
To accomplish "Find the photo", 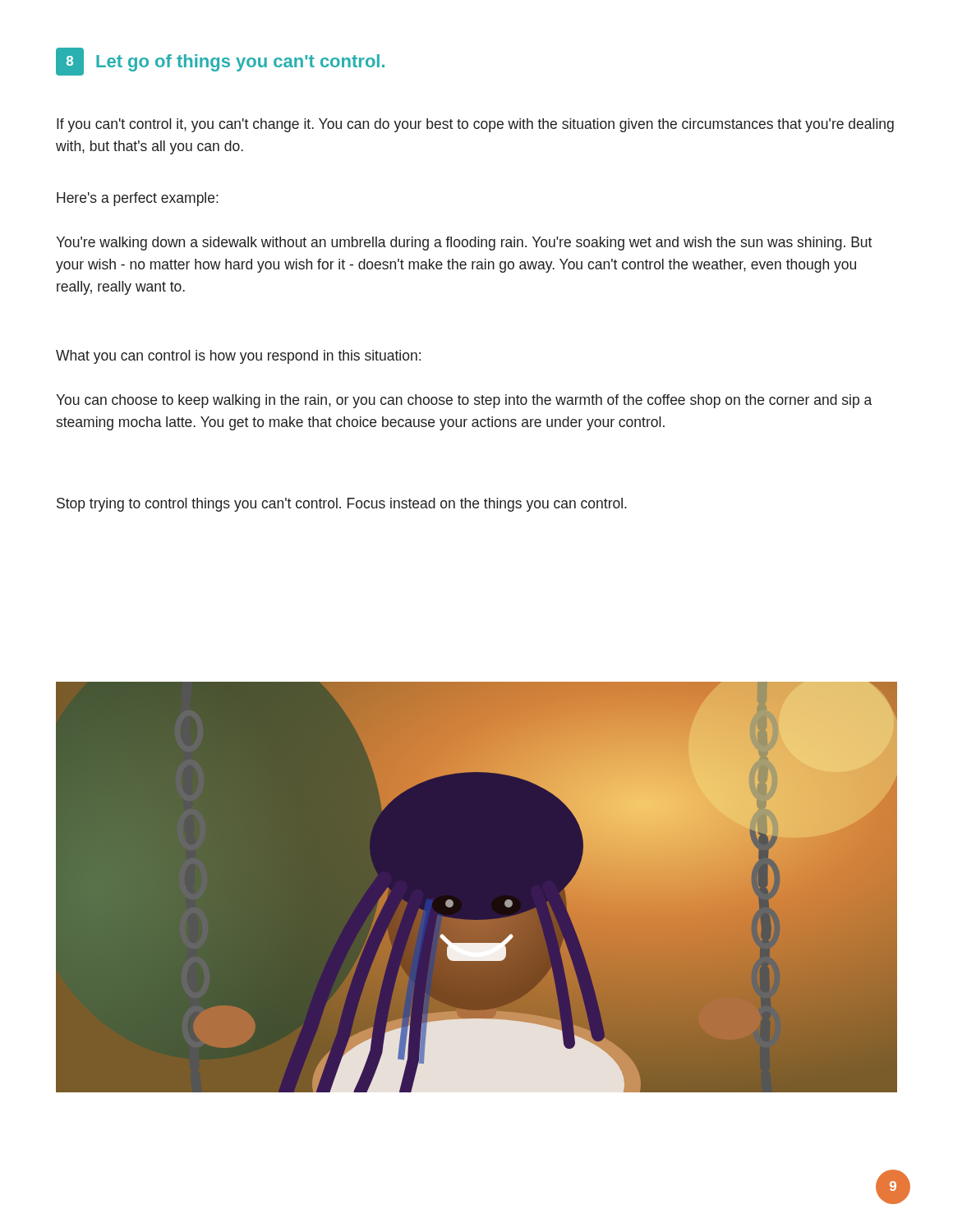I will tap(476, 887).
